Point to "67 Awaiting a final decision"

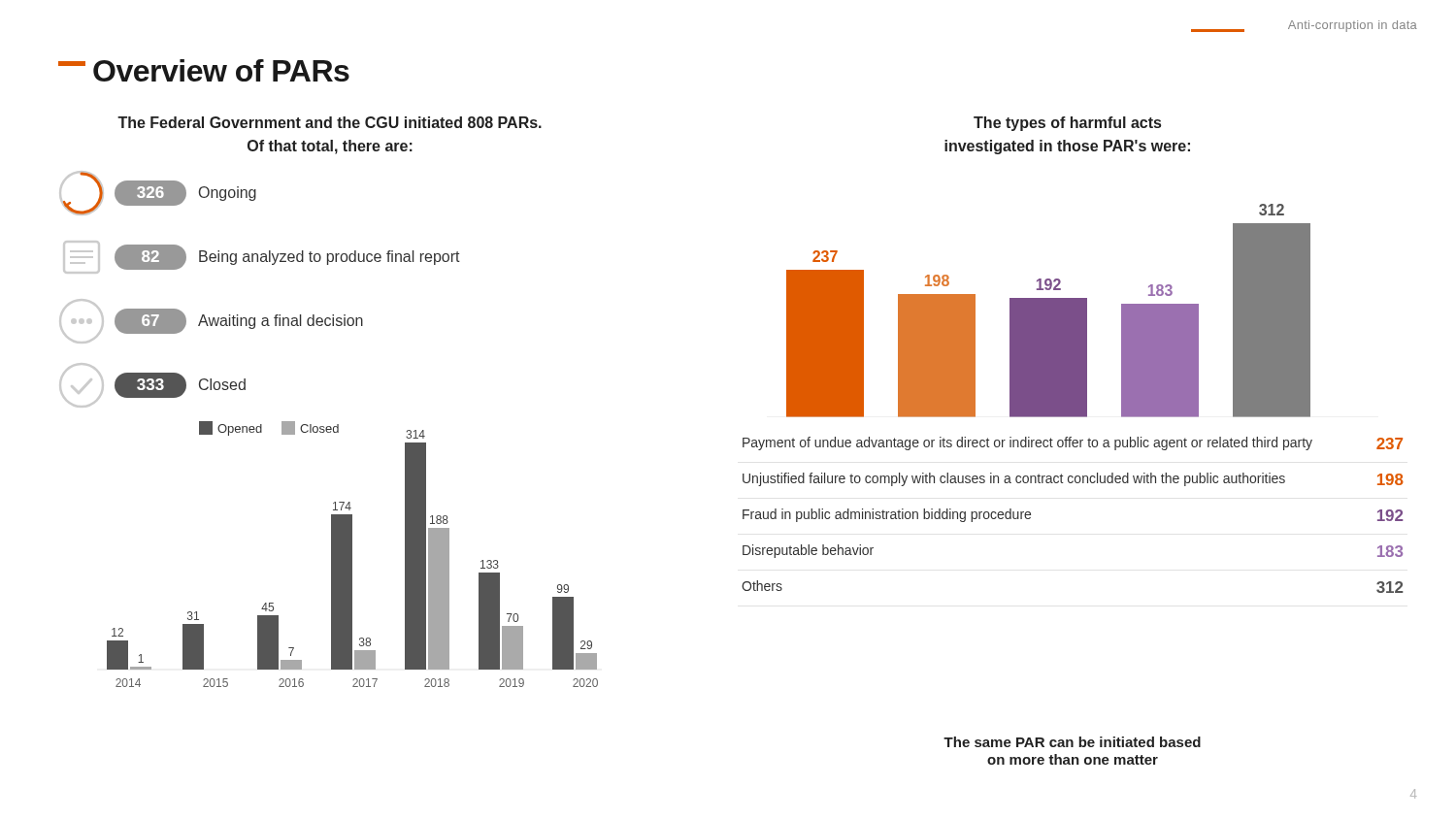pos(211,321)
